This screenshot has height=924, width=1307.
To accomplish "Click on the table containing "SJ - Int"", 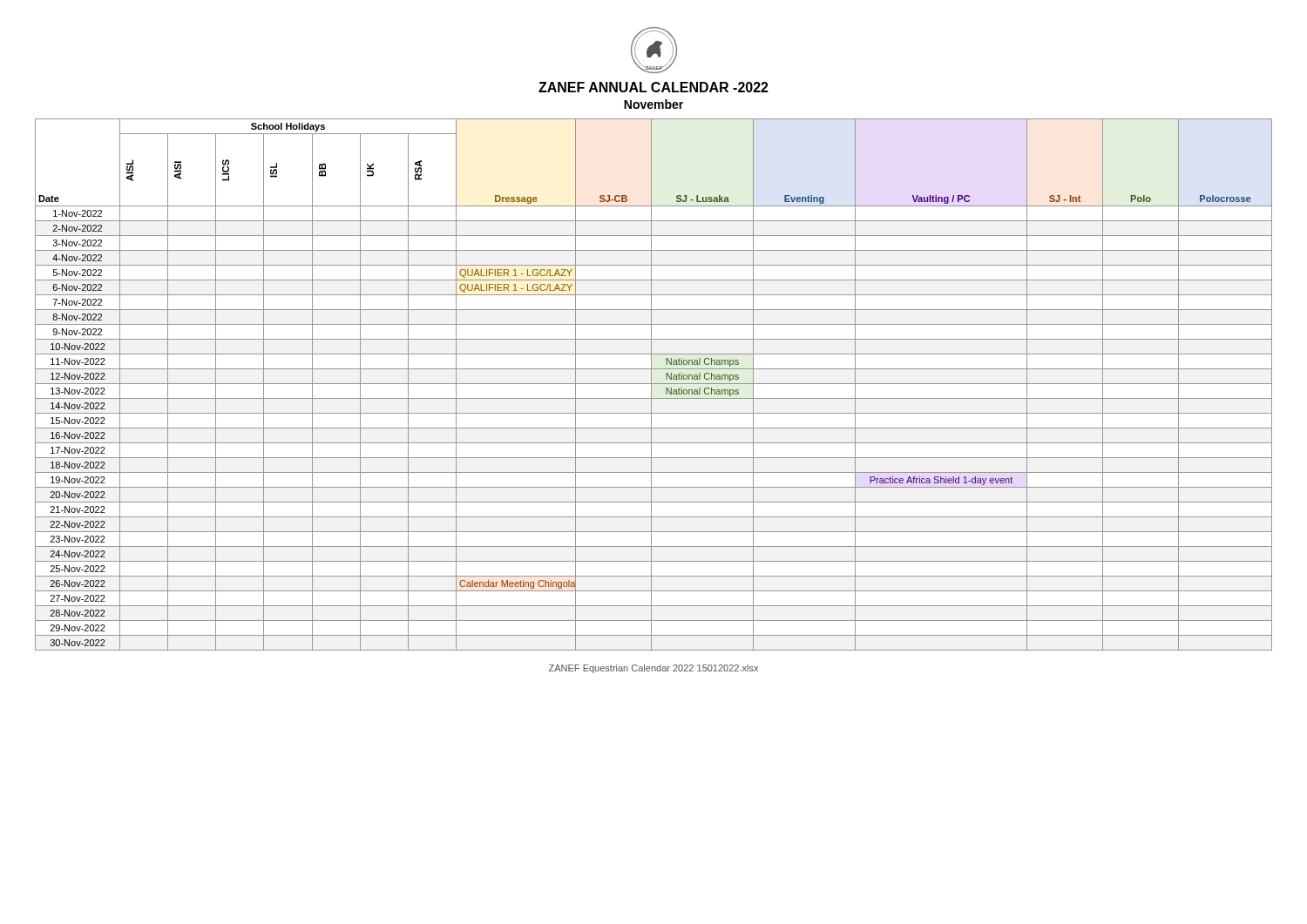I will (x=654, y=385).
